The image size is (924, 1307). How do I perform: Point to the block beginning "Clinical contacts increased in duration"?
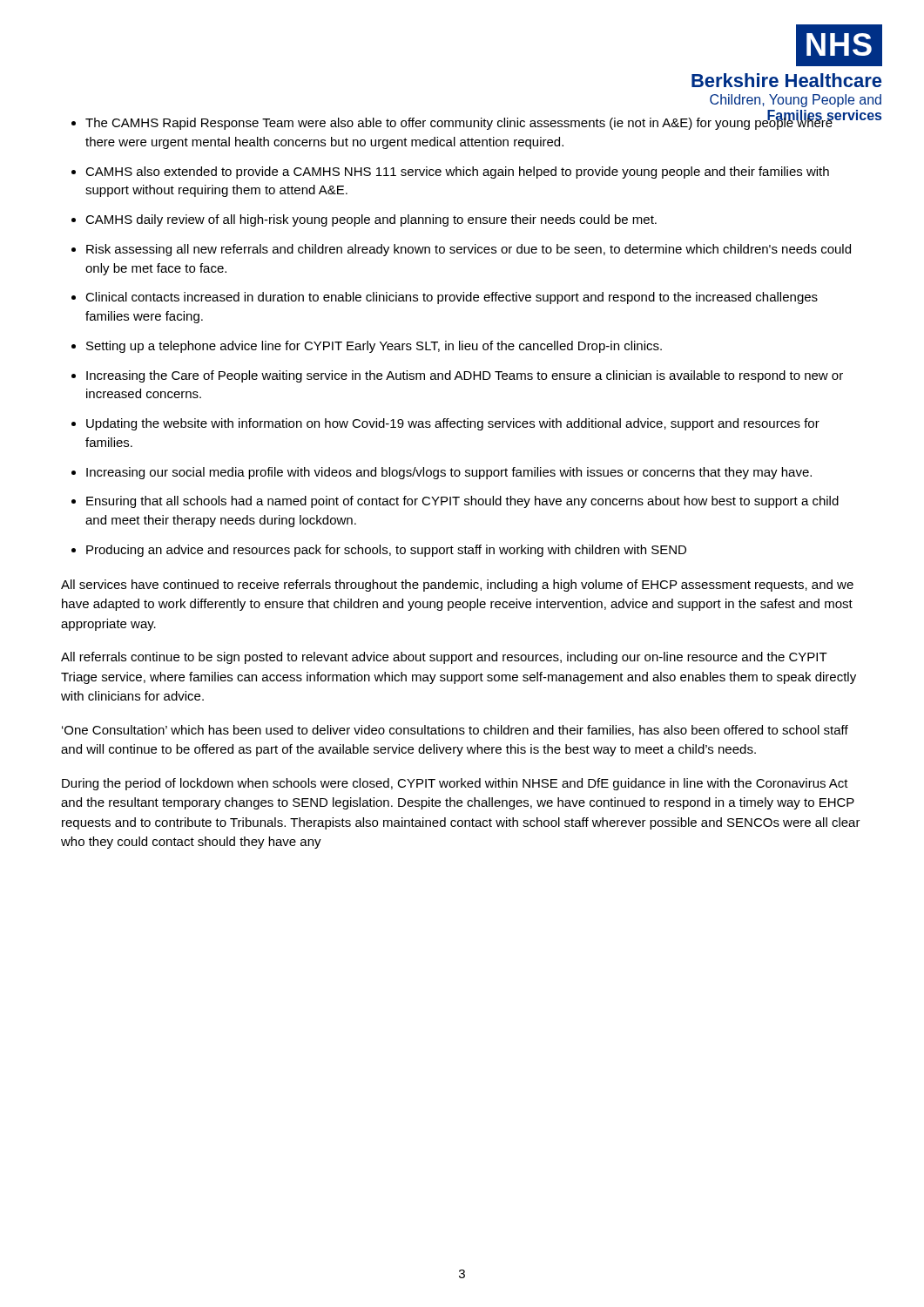[452, 306]
